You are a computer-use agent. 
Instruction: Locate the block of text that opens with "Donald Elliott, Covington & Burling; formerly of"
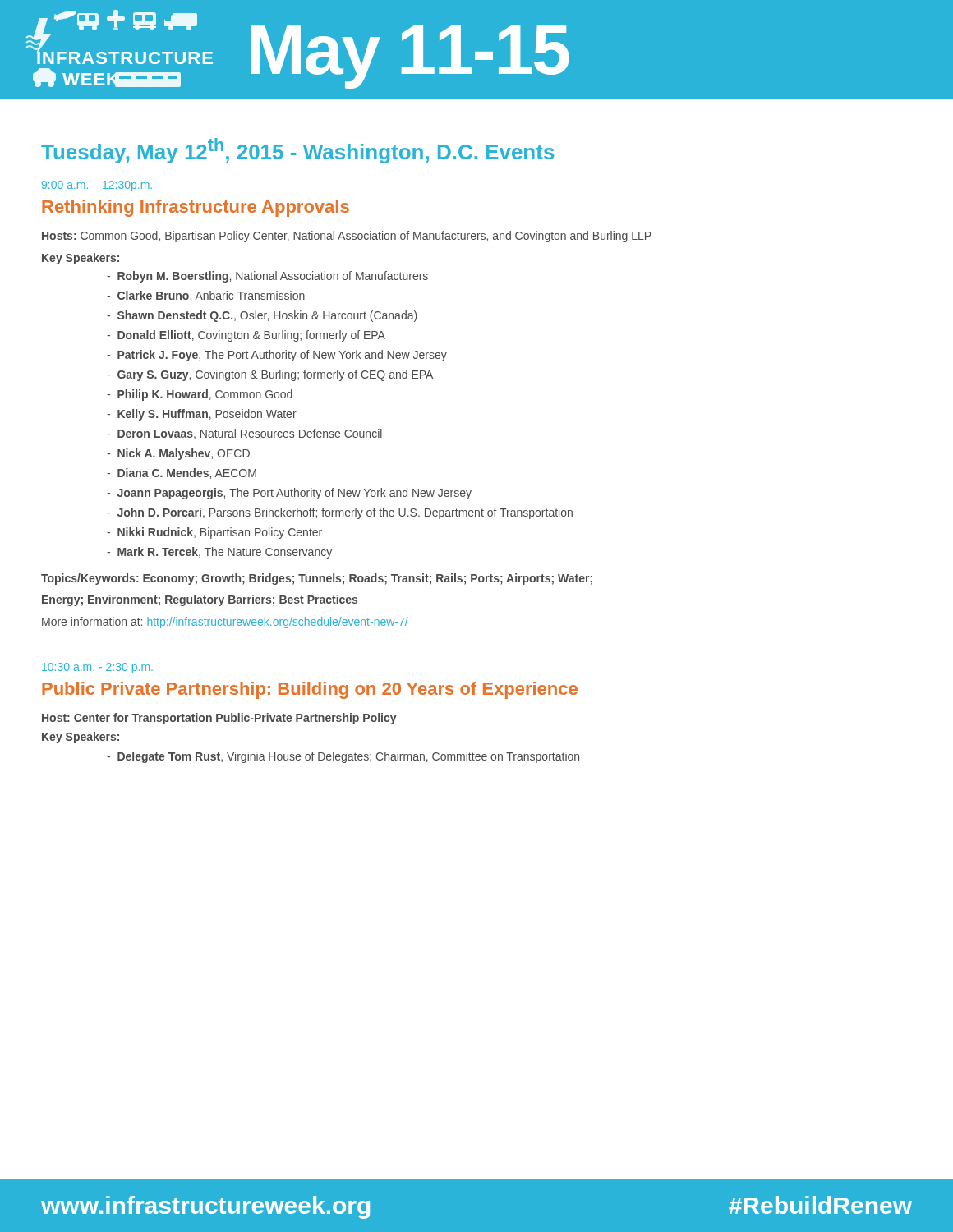tap(246, 335)
